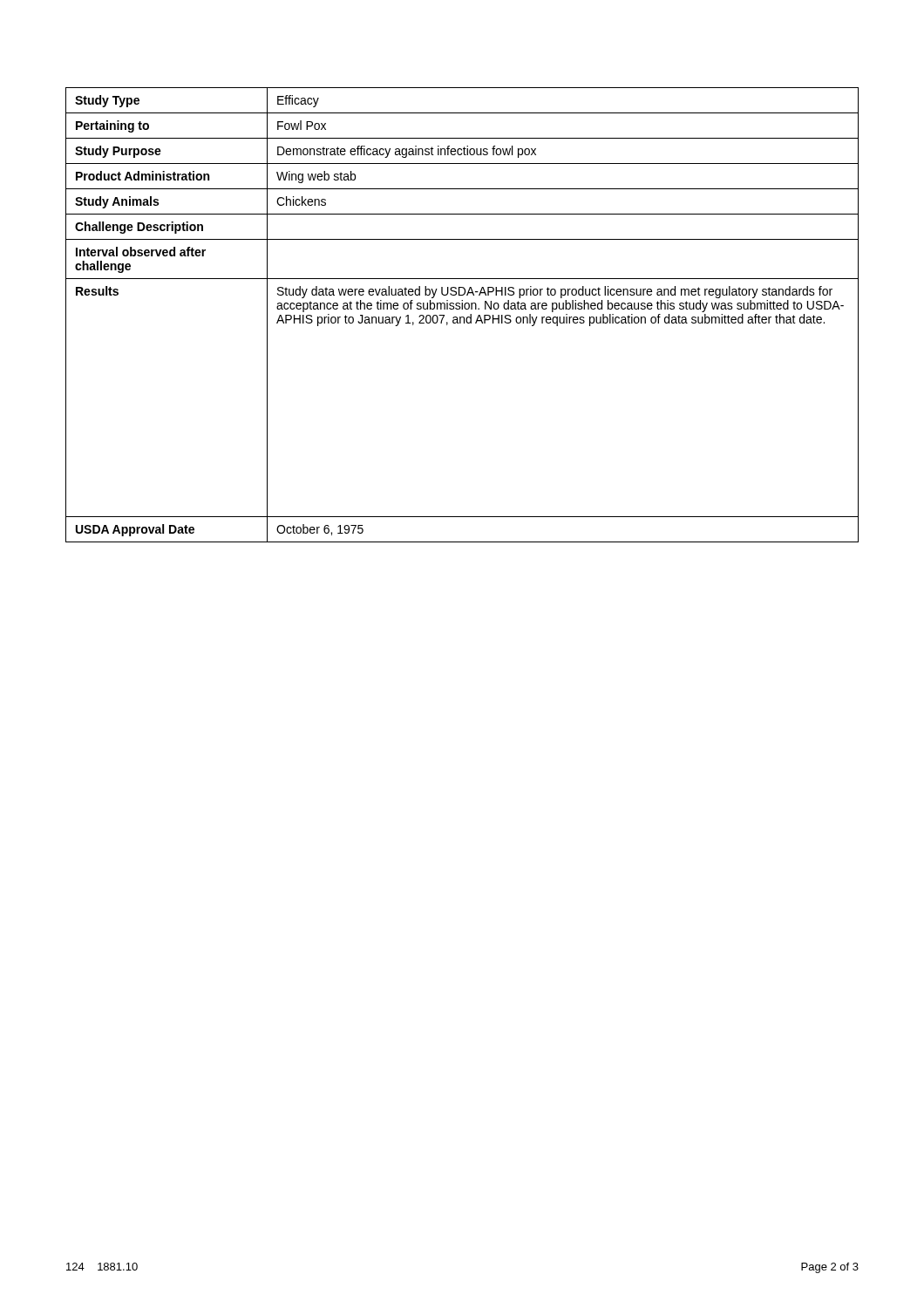This screenshot has height=1308, width=924.
Task: Click on the table containing "Pertaining to"
Action: click(462, 315)
